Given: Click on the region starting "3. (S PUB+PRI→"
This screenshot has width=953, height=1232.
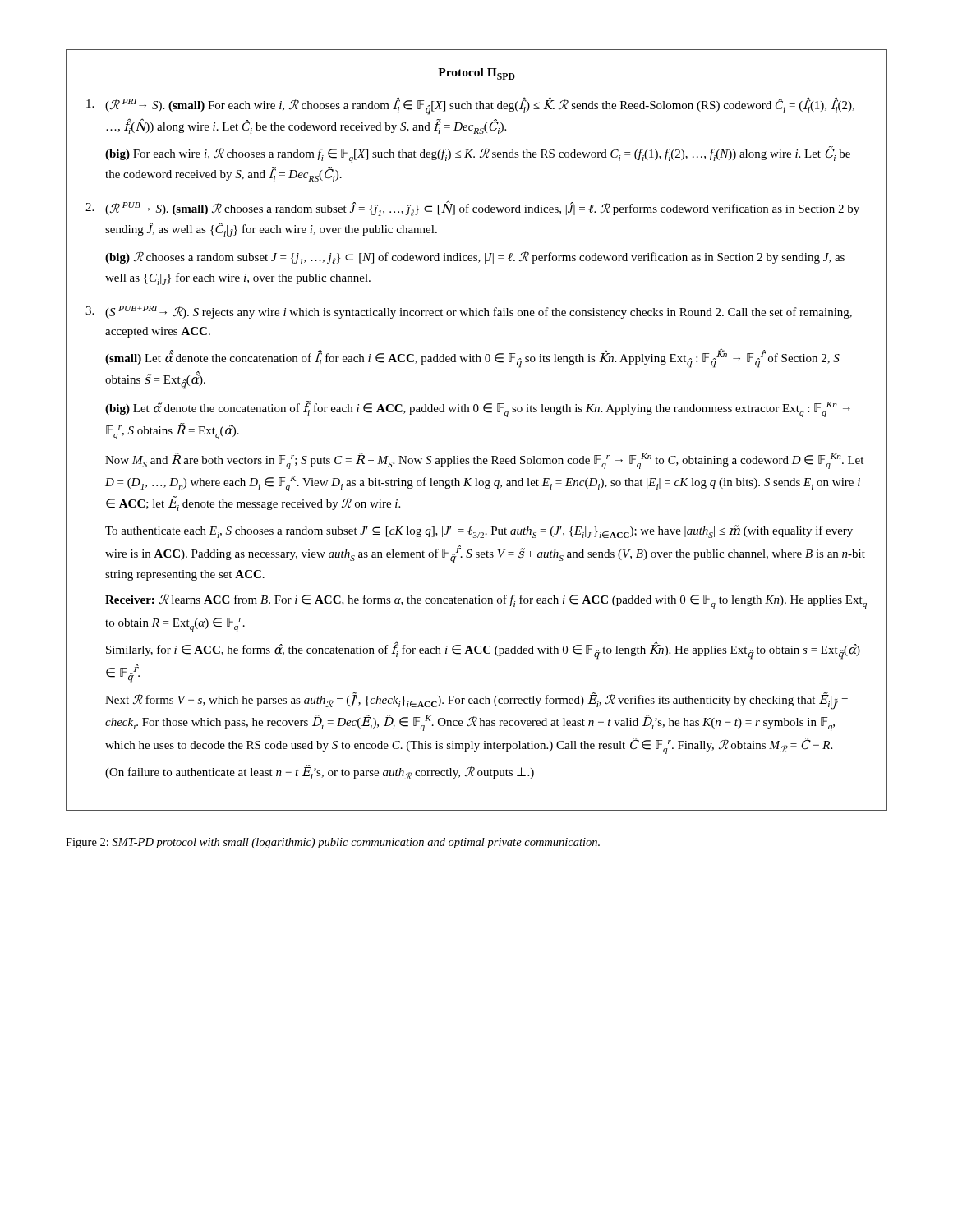Looking at the screenshot, I should coord(476,543).
